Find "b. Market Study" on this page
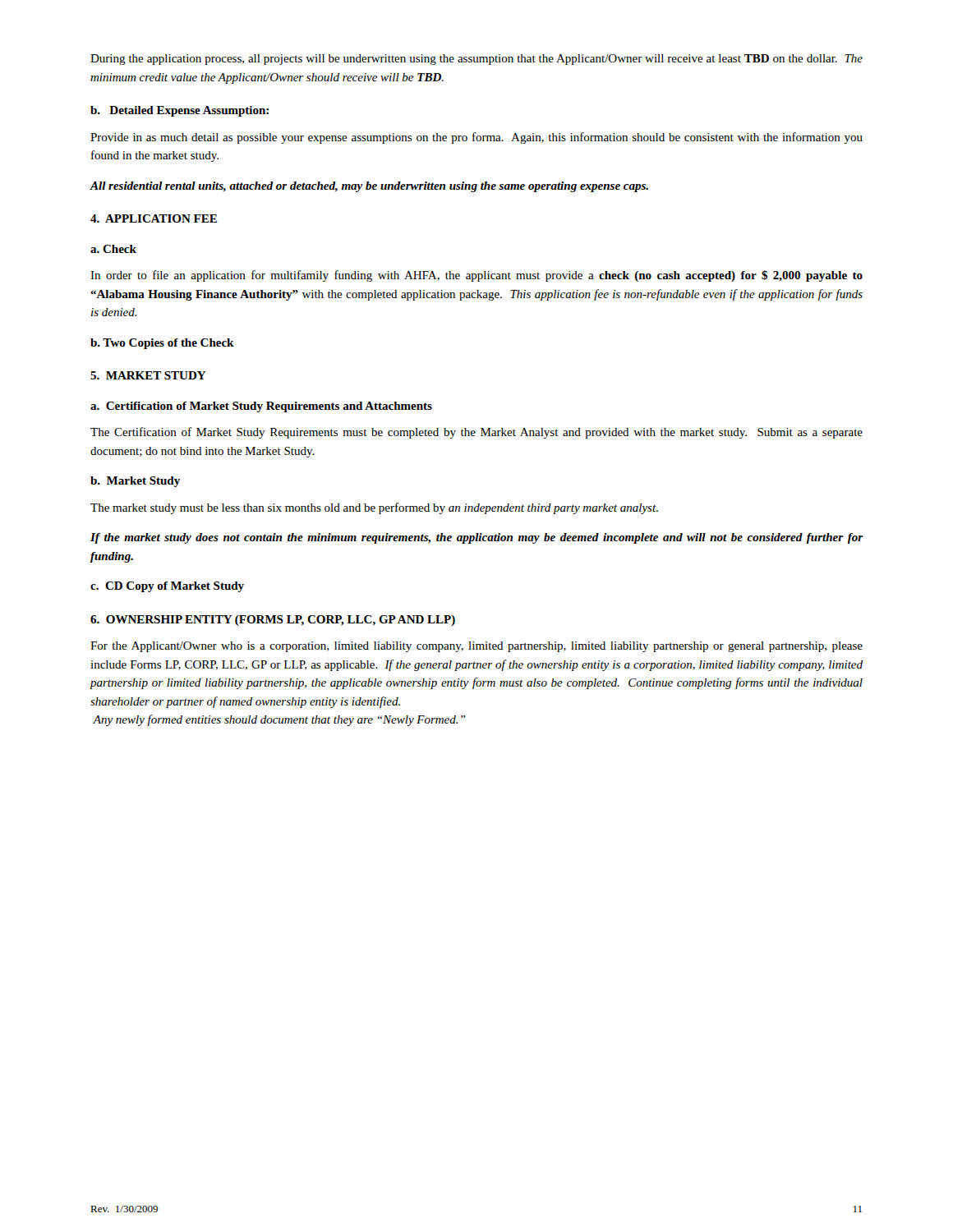This screenshot has height=1232, width=953. pyautogui.click(x=135, y=482)
